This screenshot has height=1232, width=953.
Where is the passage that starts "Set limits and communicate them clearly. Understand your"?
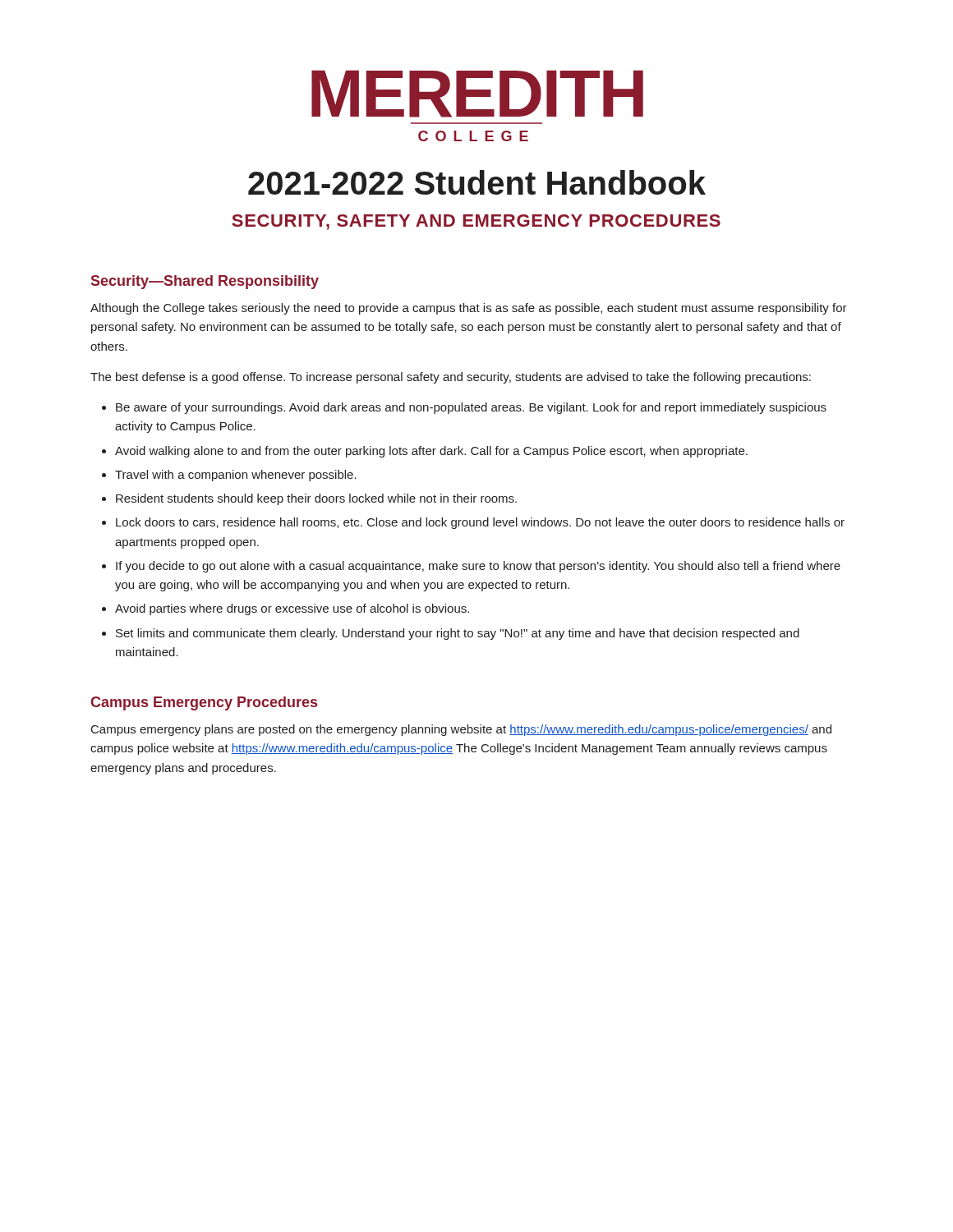[x=457, y=642]
